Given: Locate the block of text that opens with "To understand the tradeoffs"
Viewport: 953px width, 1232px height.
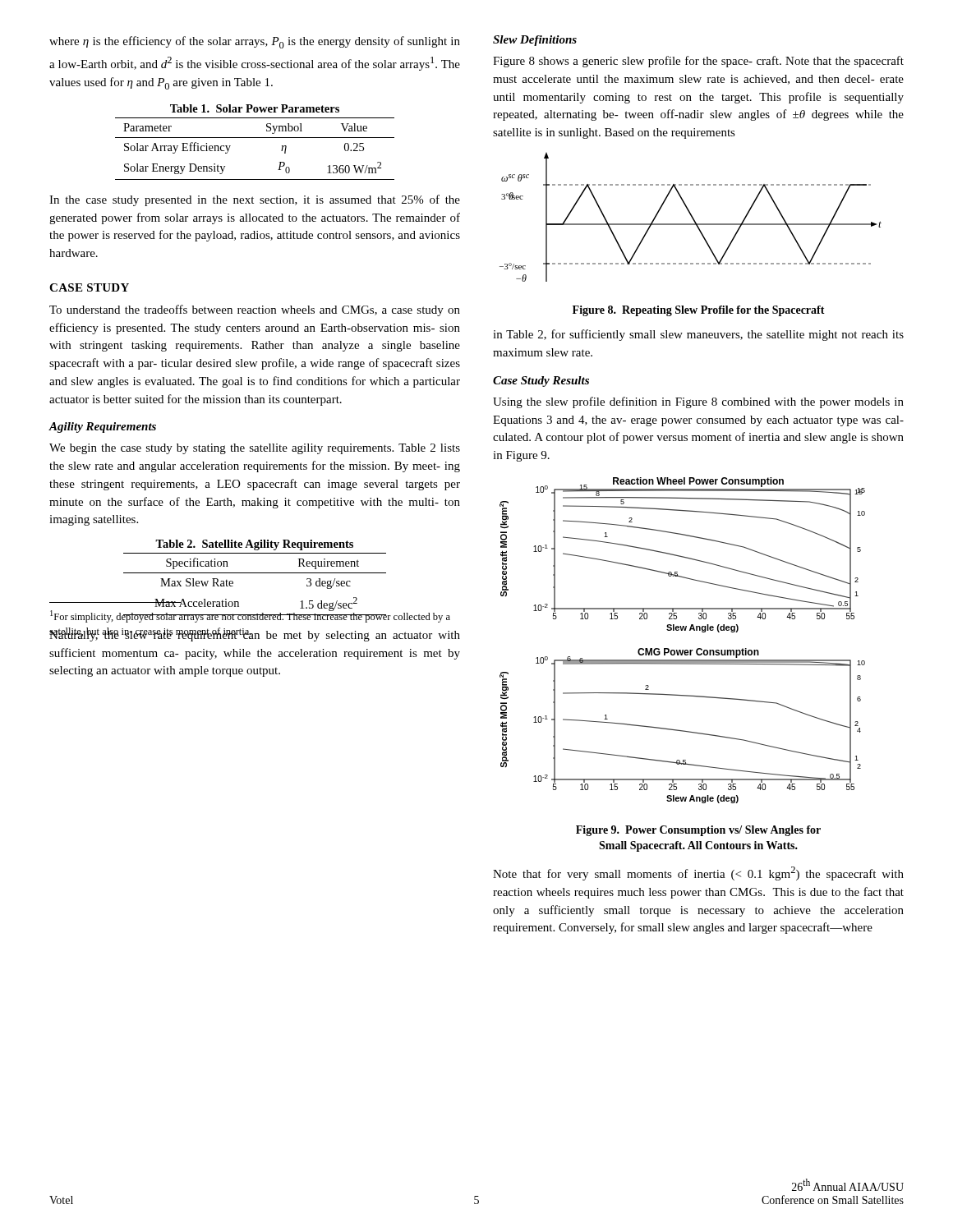Looking at the screenshot, I should point(255,355).
